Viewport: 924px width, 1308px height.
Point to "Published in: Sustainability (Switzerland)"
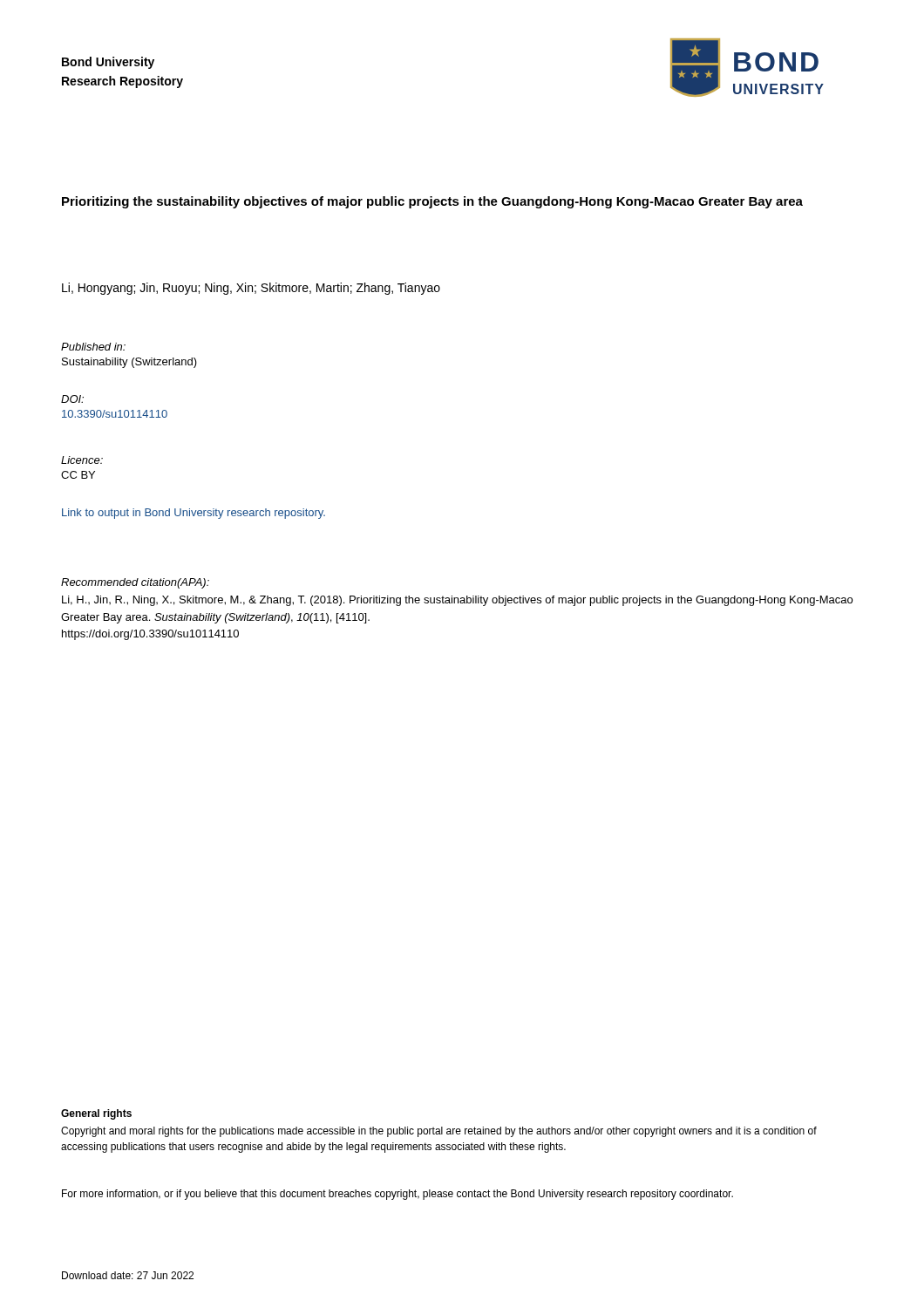129,354
